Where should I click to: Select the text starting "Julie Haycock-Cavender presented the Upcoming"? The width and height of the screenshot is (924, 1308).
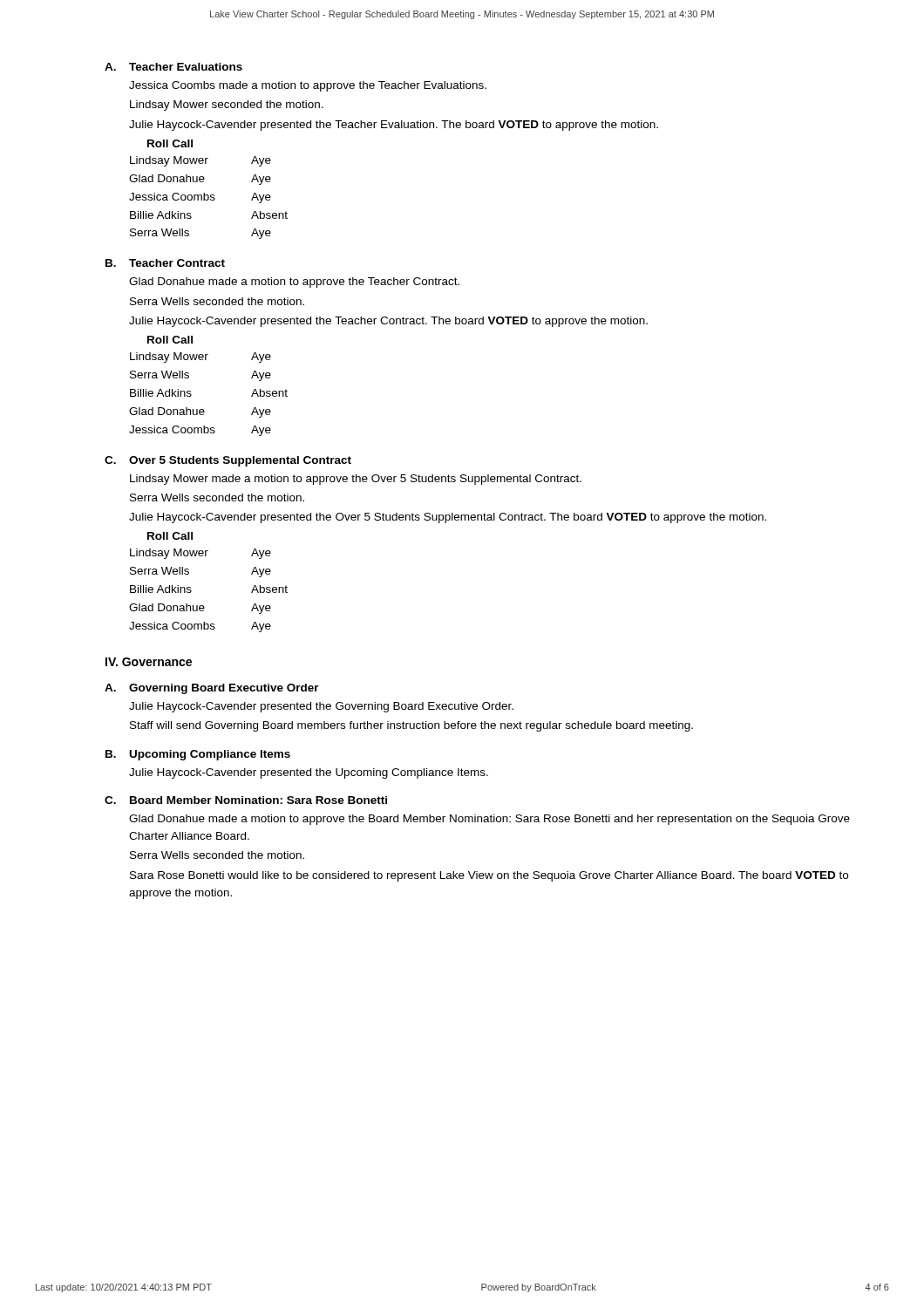point(309,773)
